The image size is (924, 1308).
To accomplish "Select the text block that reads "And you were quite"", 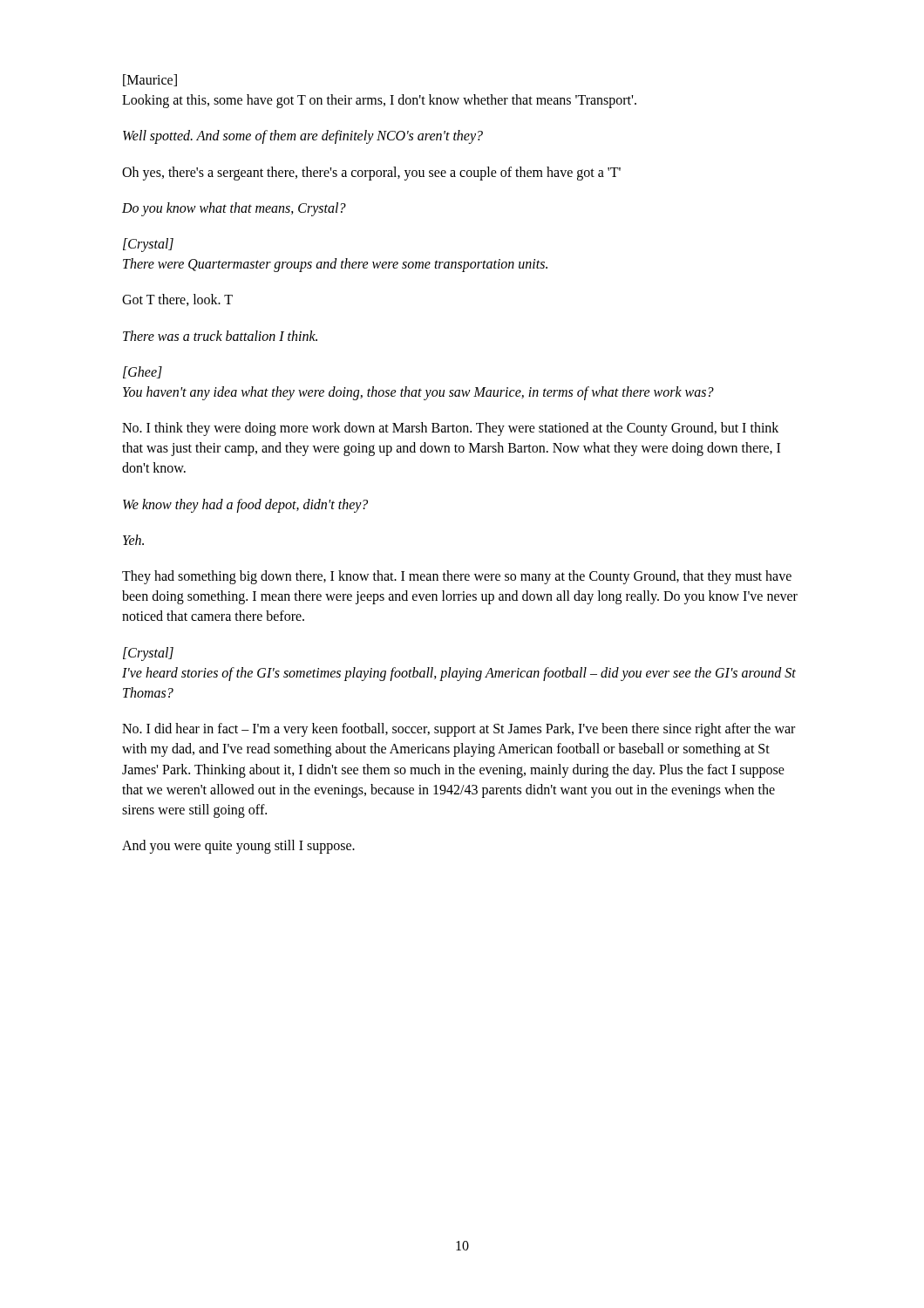I will coord(238,847).
